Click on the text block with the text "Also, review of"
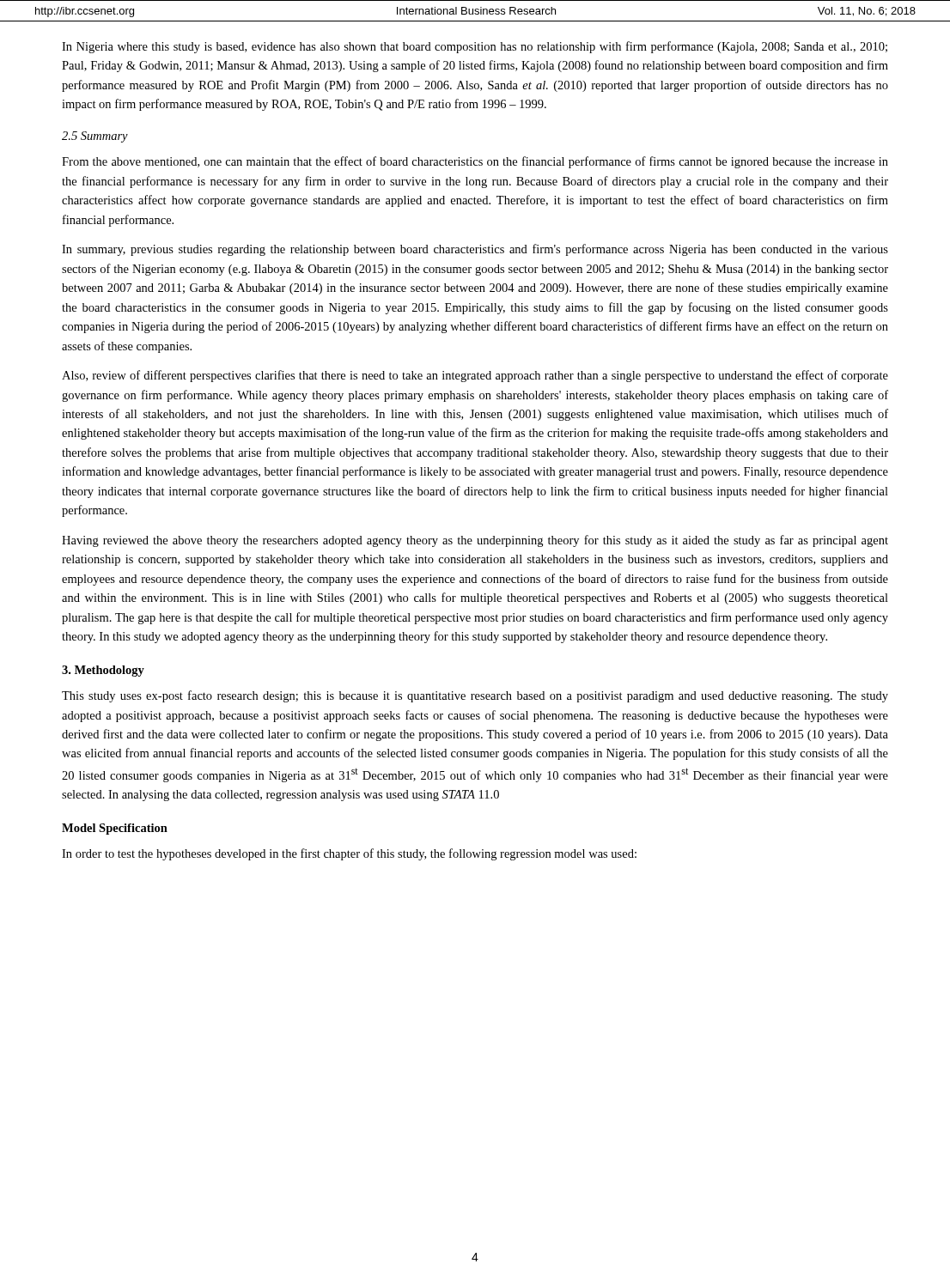Image resolution: width=950 pixels, height=1288 pixels. [475, 443]
